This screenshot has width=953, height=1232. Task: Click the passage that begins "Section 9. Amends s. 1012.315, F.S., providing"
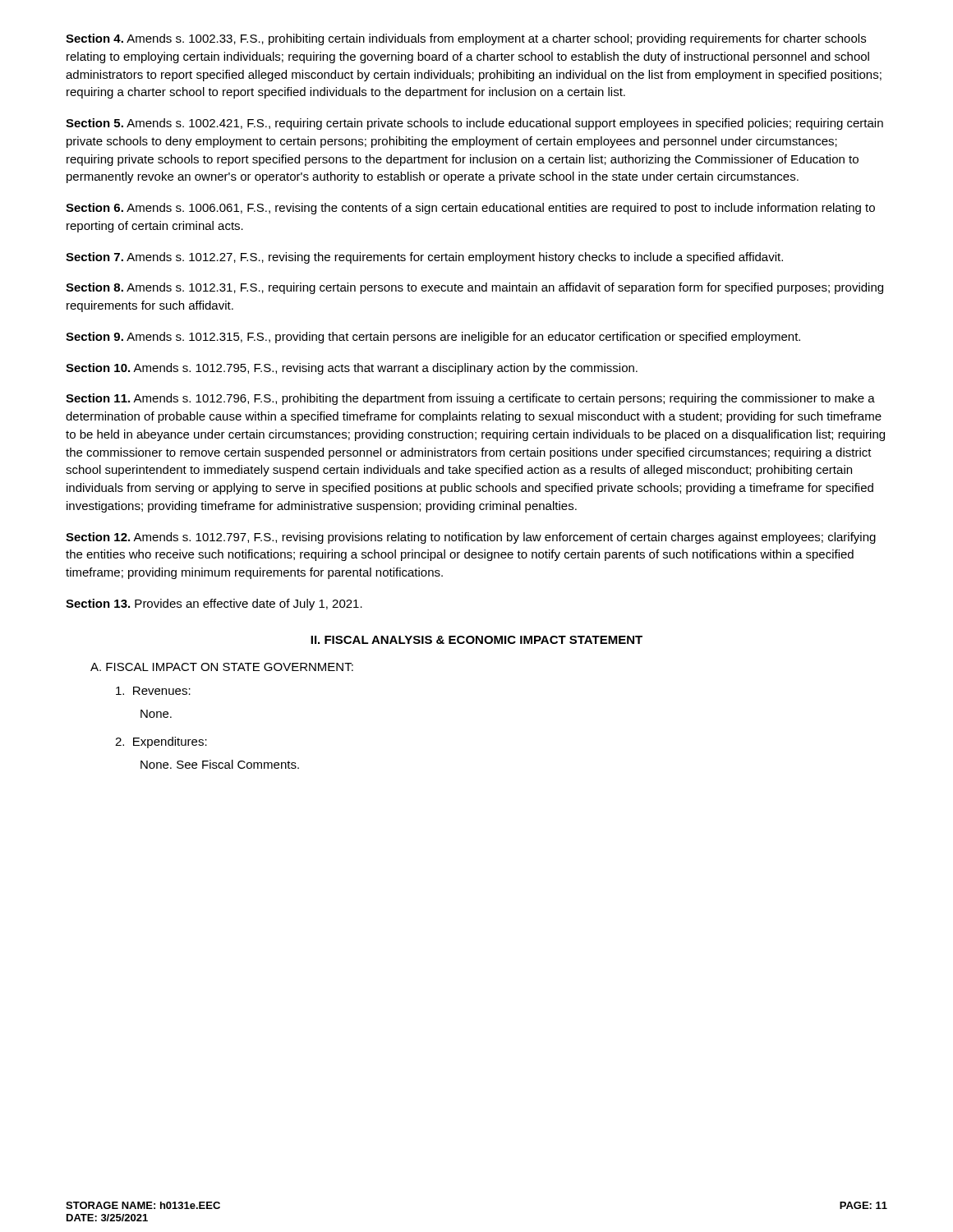click(434, 336)
